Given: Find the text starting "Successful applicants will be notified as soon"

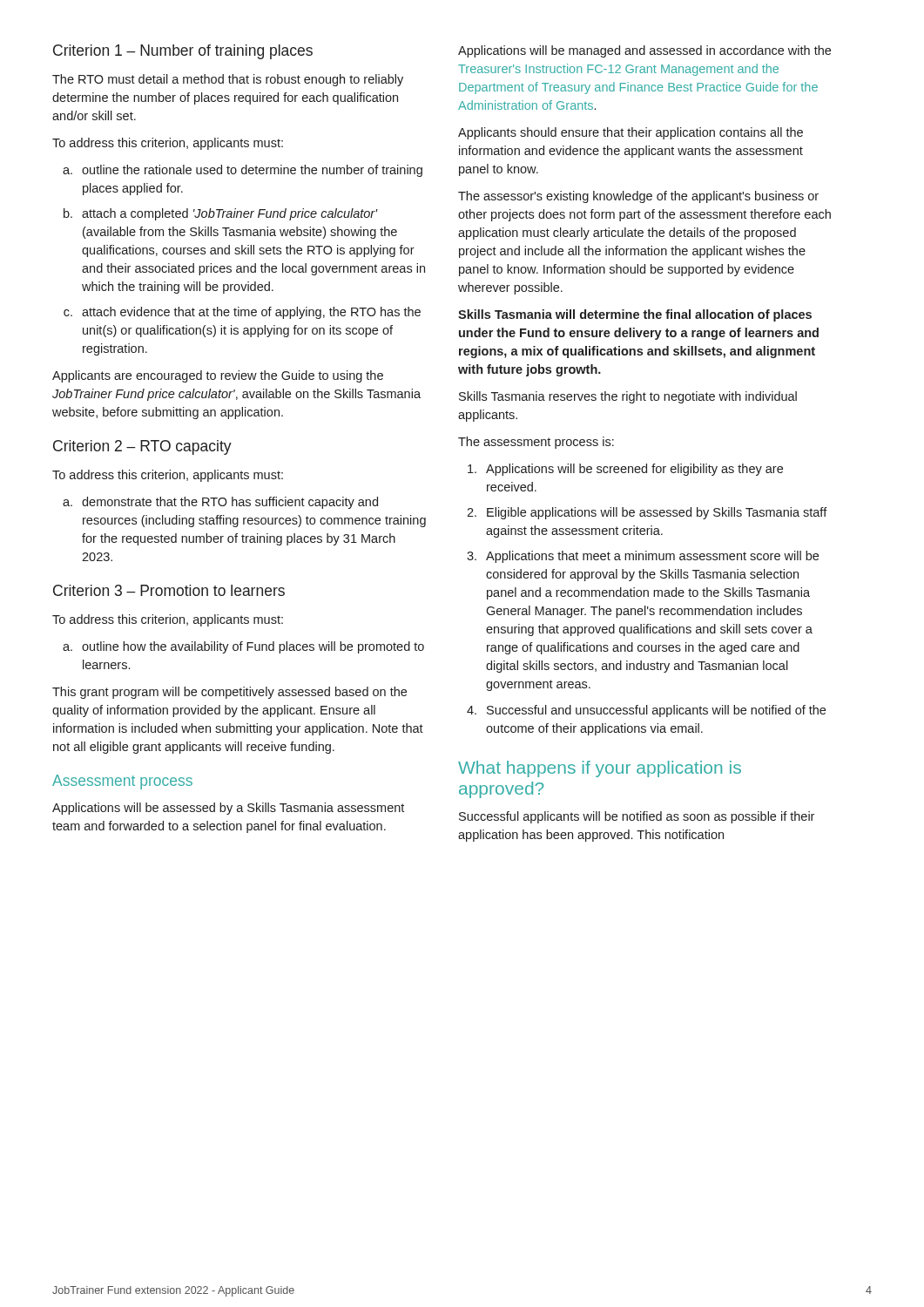Looking at the screenshot, I should [x=645, y=826].
